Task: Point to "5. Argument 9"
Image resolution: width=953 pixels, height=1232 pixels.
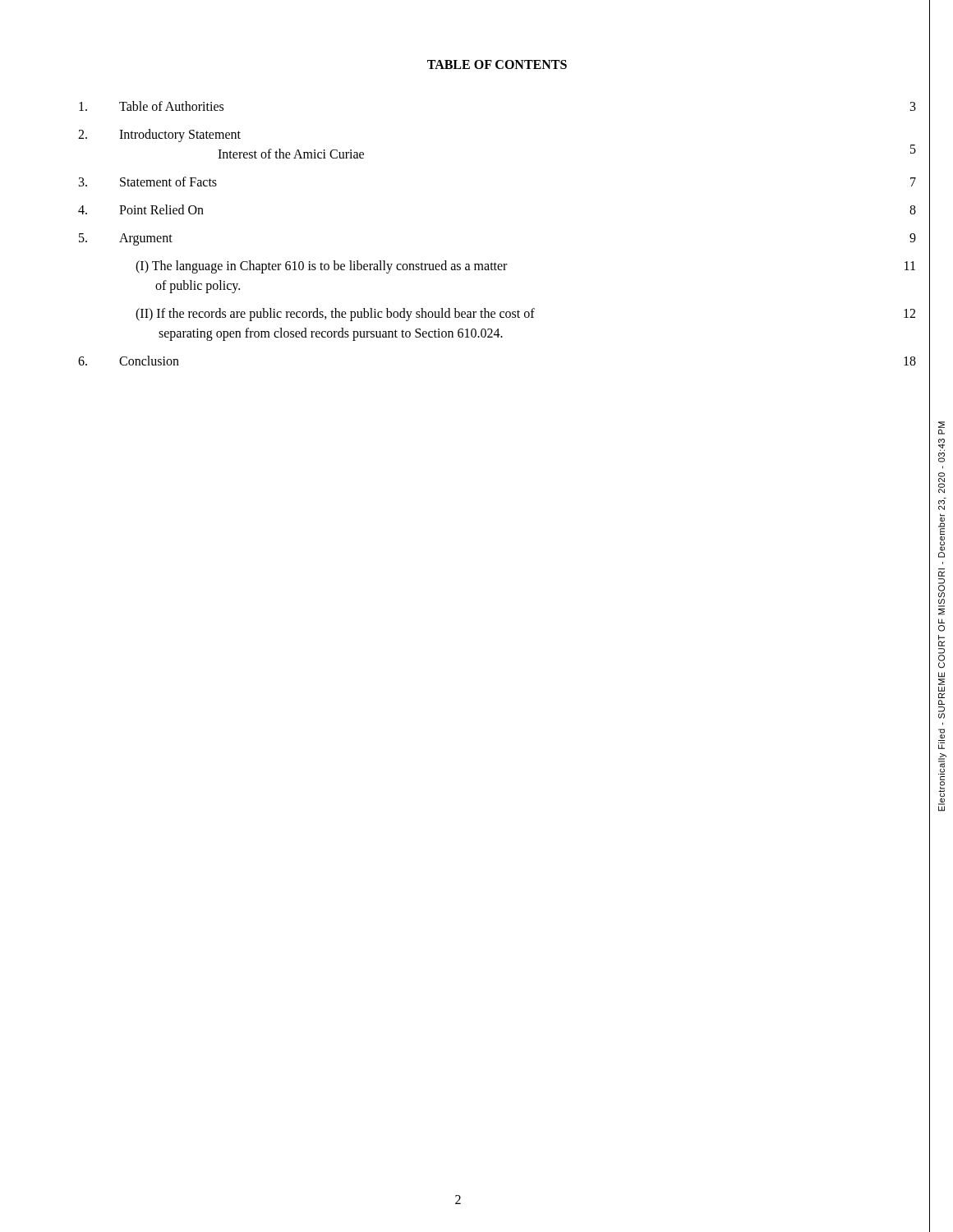Action: coord(141,239)
